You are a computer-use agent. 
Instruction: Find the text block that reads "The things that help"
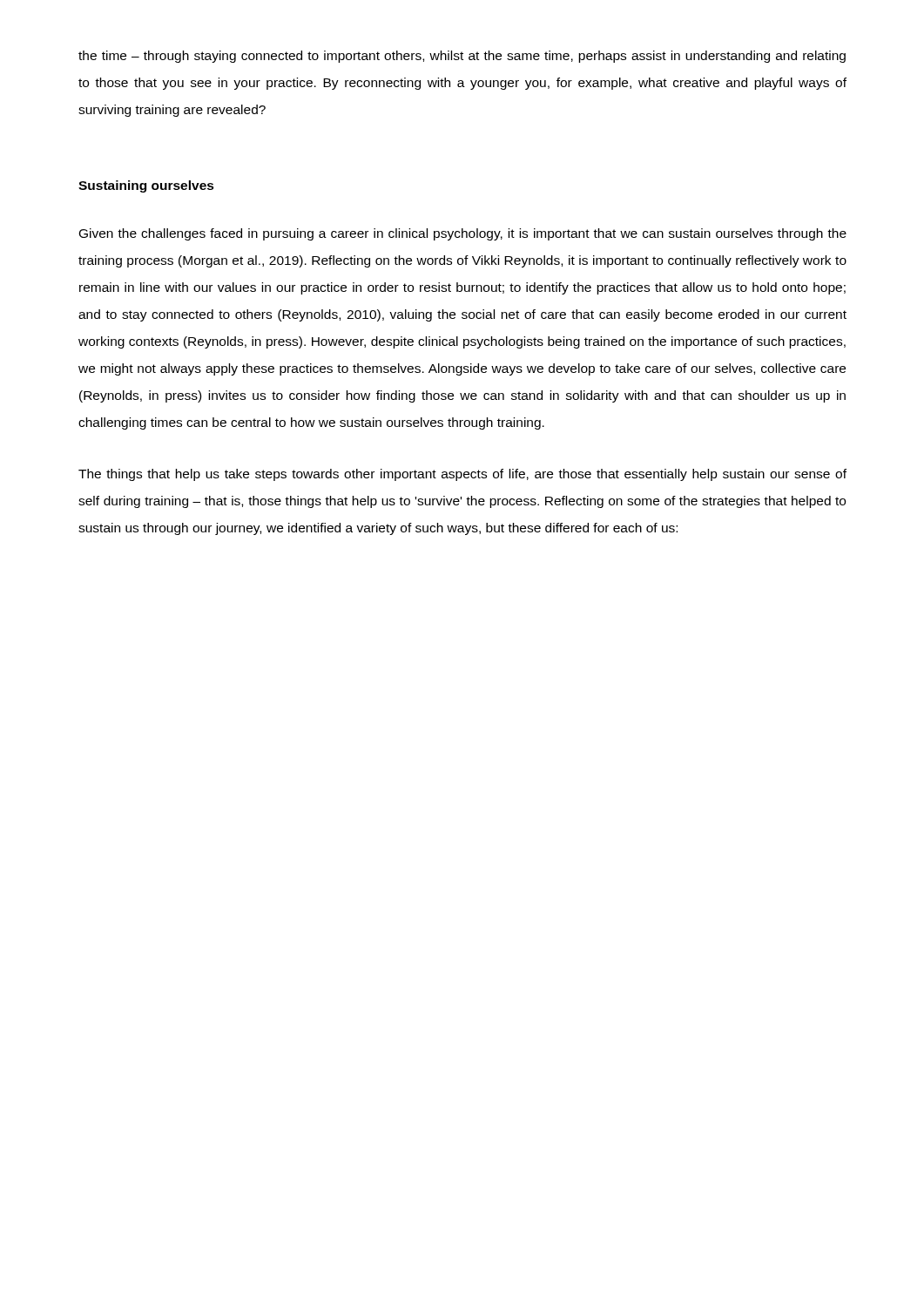click(x=462, y=501)
